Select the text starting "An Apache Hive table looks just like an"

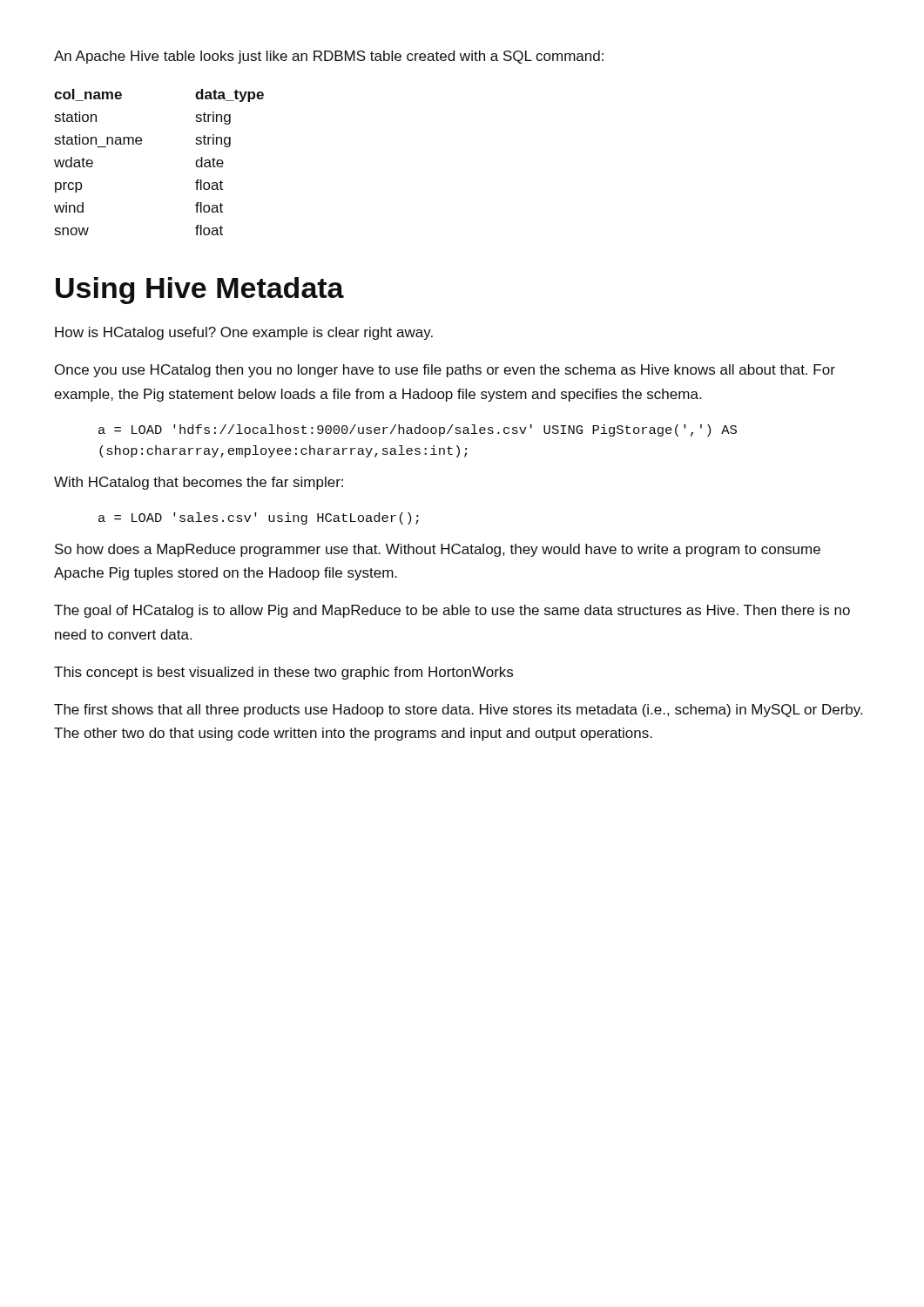[x=329, y=56]
